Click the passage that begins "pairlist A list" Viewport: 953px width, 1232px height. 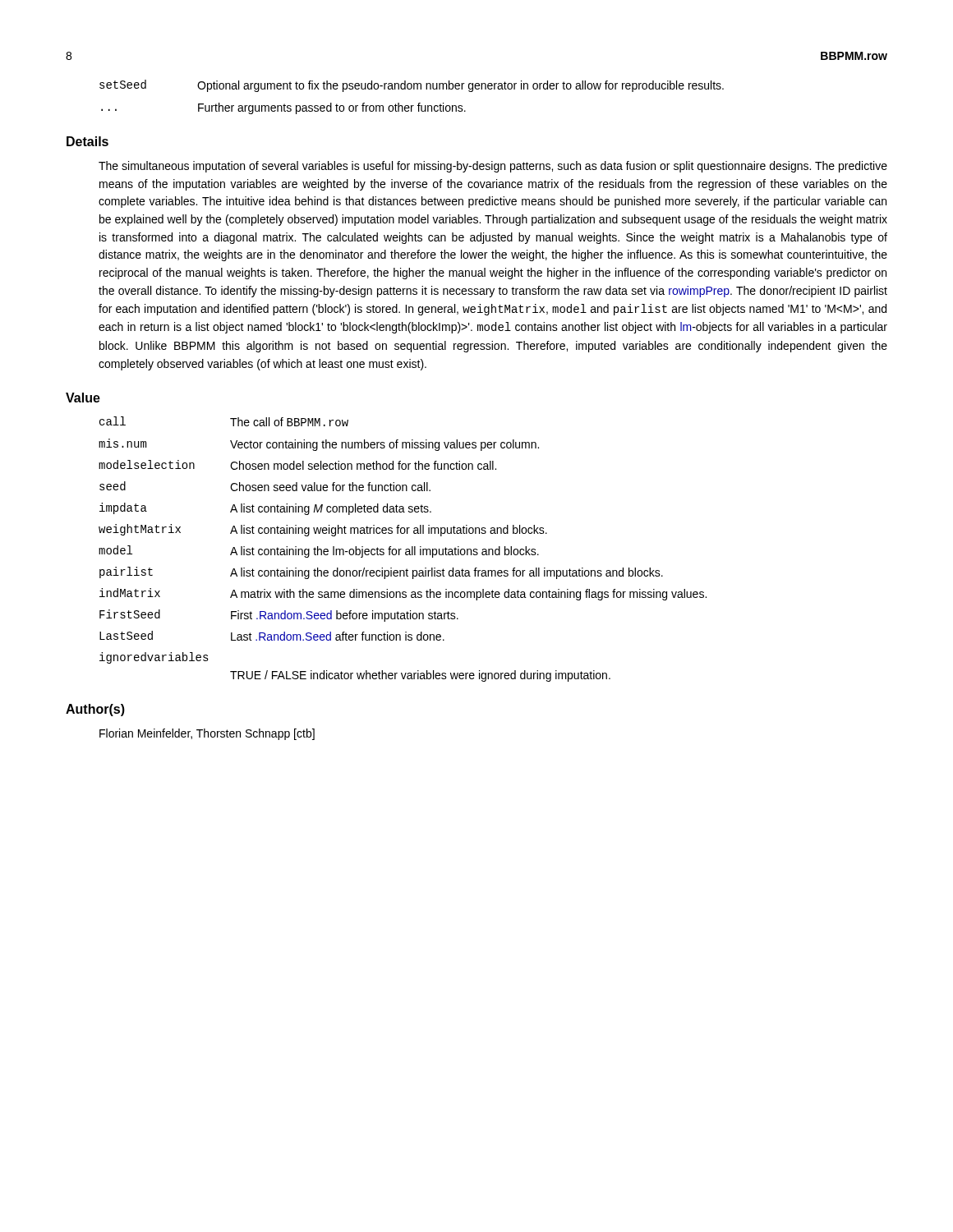[493, 573]
